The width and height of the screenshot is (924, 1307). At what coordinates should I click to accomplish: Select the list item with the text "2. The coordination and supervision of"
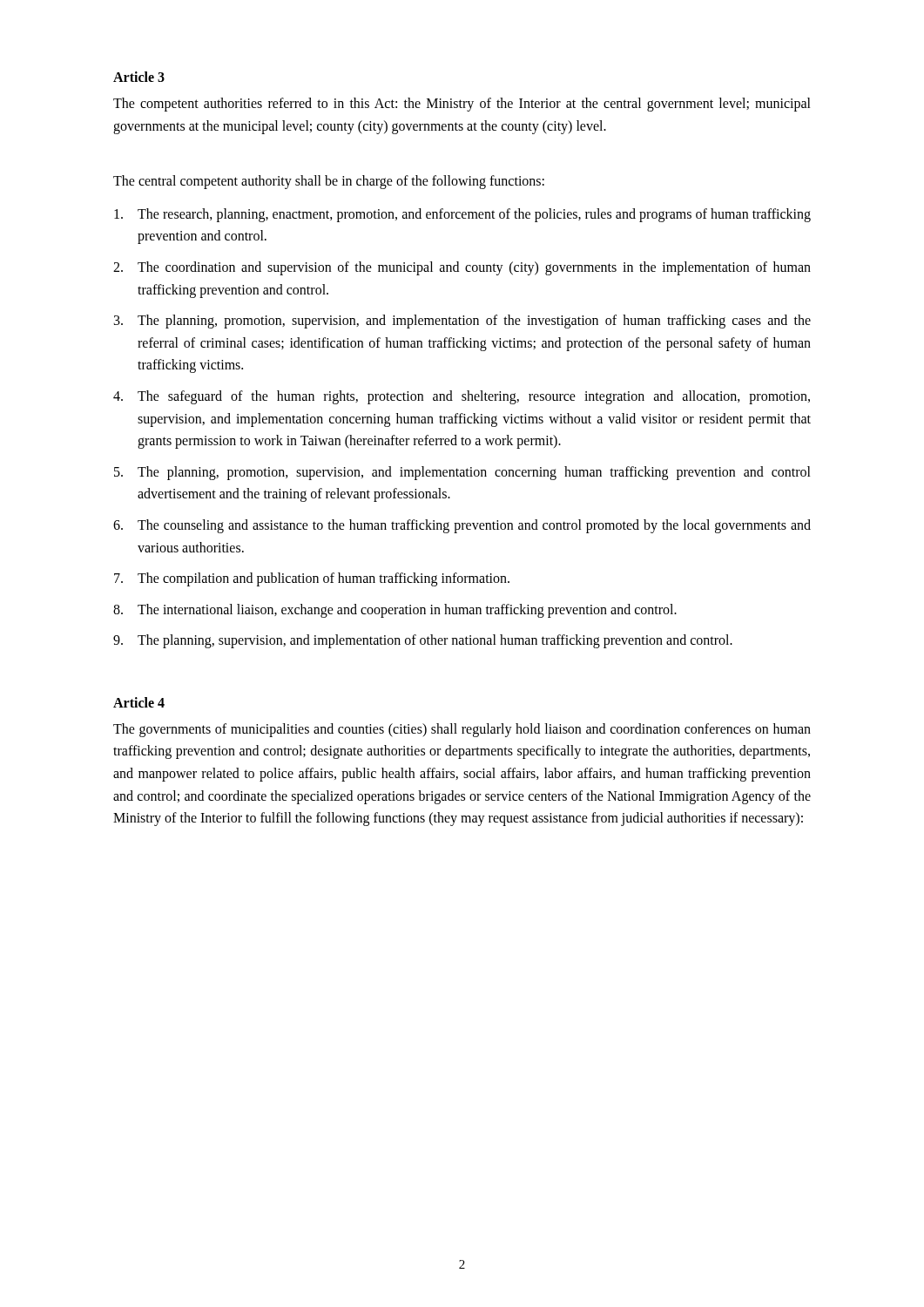[x=462, y=278]
